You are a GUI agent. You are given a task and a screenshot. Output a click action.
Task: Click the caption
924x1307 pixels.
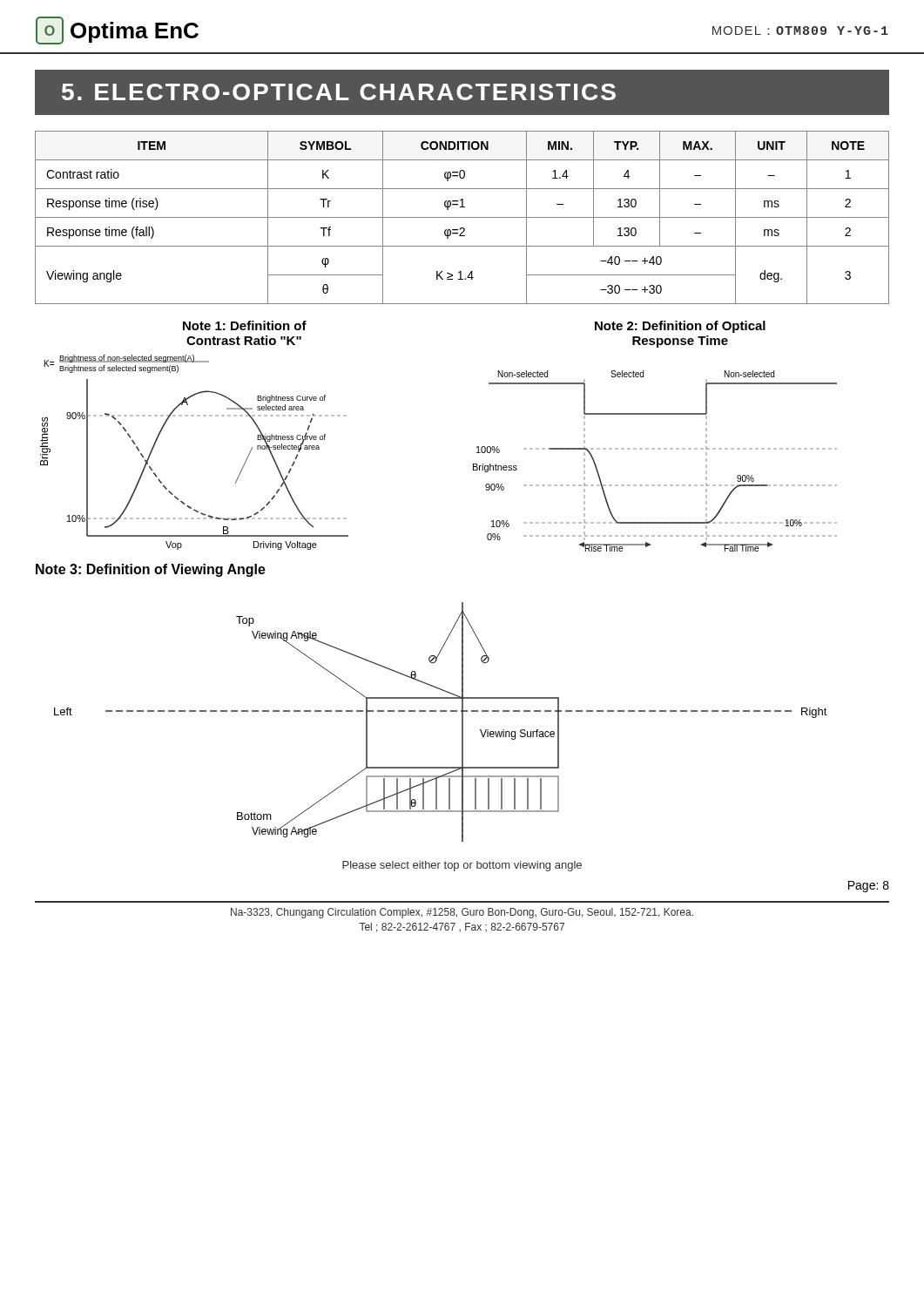pos(462,865)
